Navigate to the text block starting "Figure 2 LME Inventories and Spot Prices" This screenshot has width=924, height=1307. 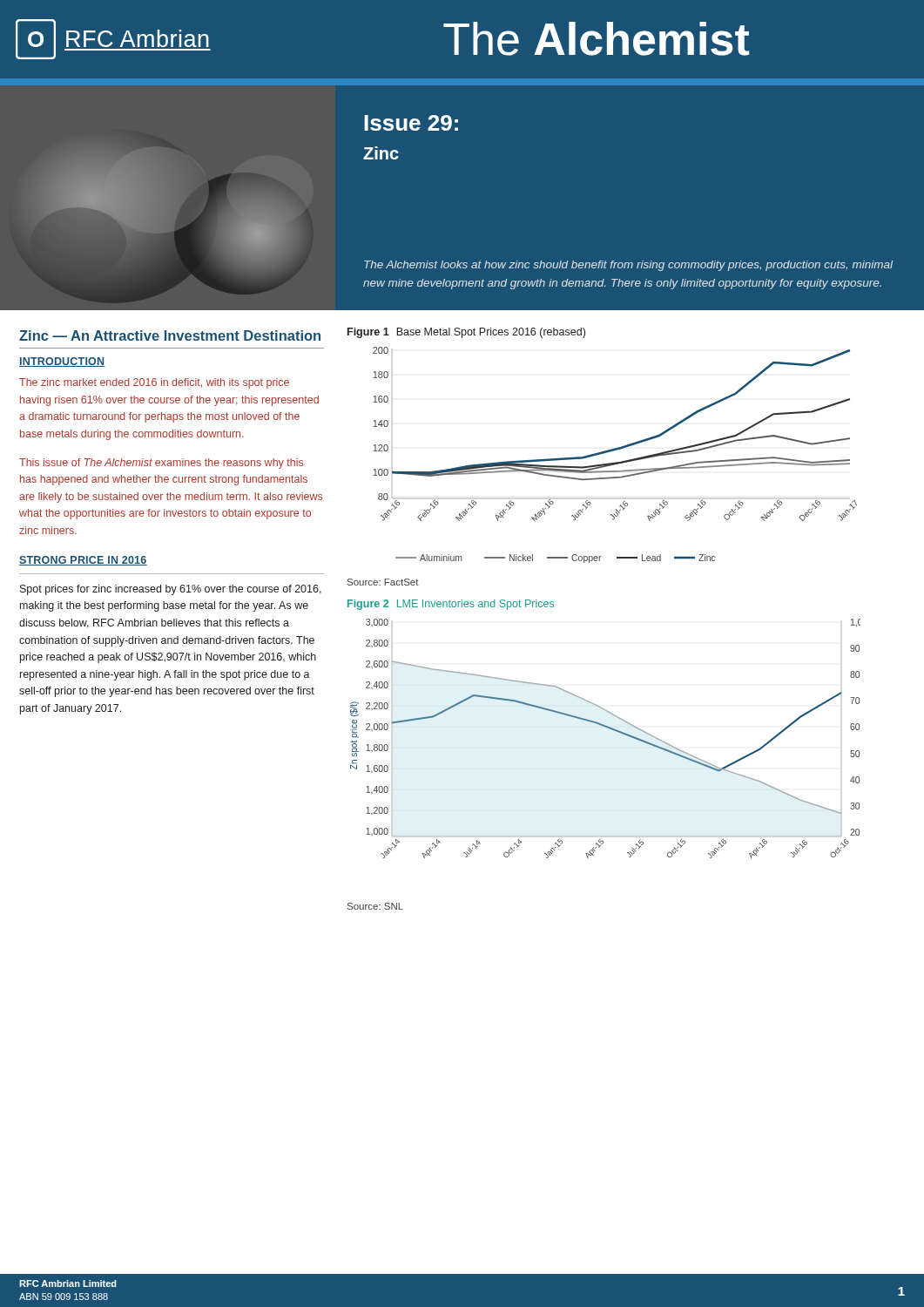pos(451,604)
